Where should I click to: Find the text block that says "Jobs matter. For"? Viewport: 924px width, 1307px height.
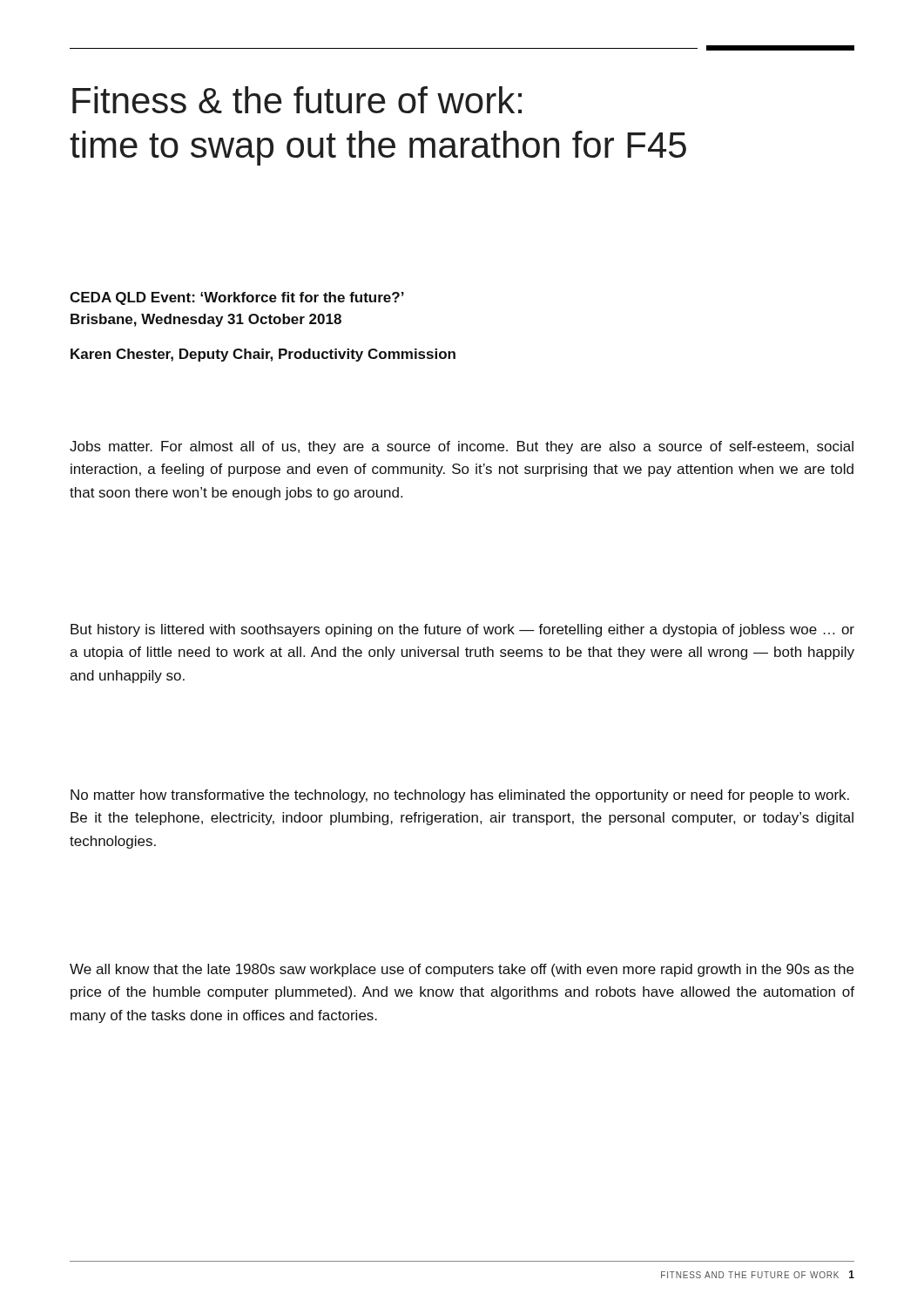tap(462, 469)
